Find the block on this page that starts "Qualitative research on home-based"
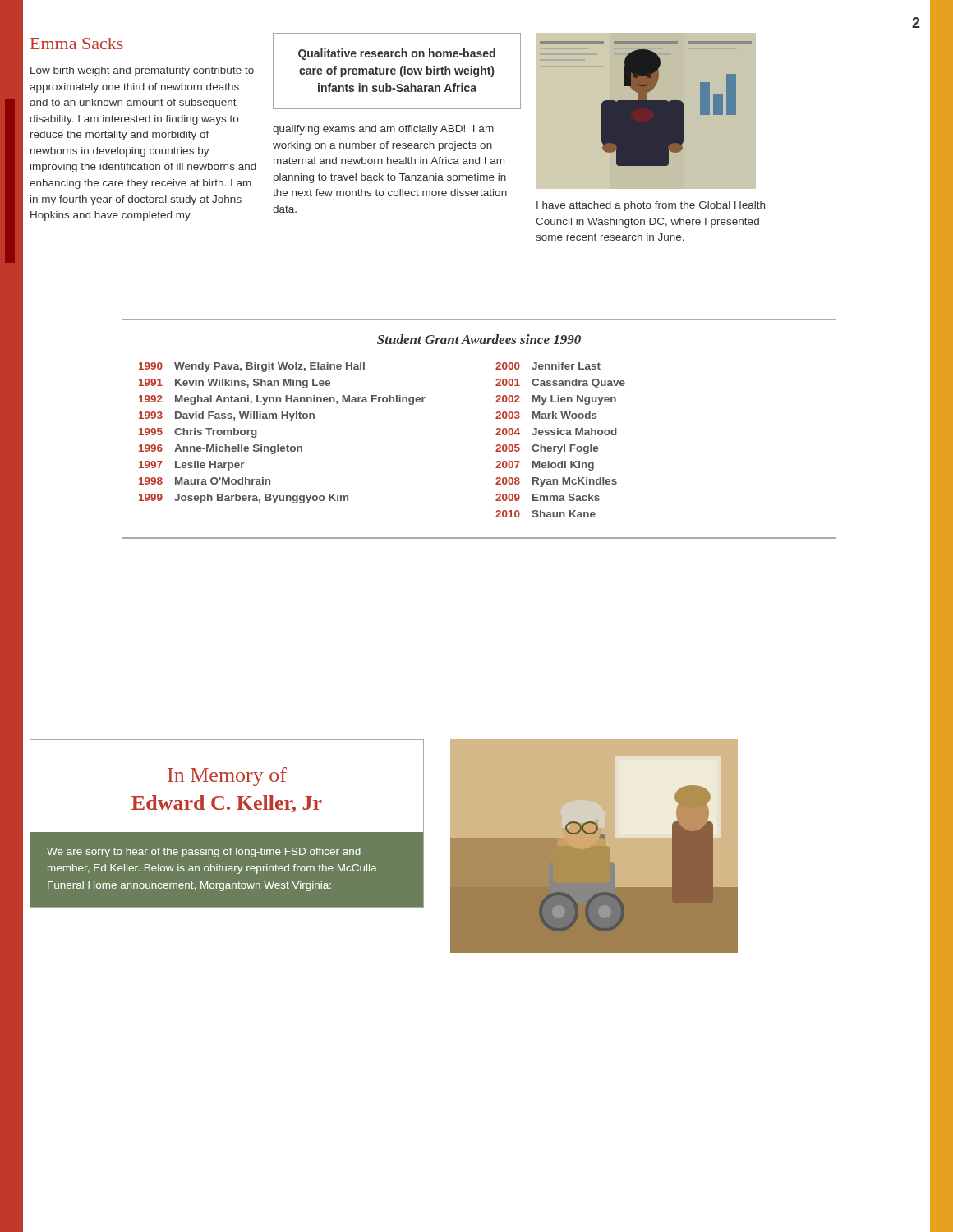Image resolution: width=953 pixels, height=1232 pixels. 397,71
